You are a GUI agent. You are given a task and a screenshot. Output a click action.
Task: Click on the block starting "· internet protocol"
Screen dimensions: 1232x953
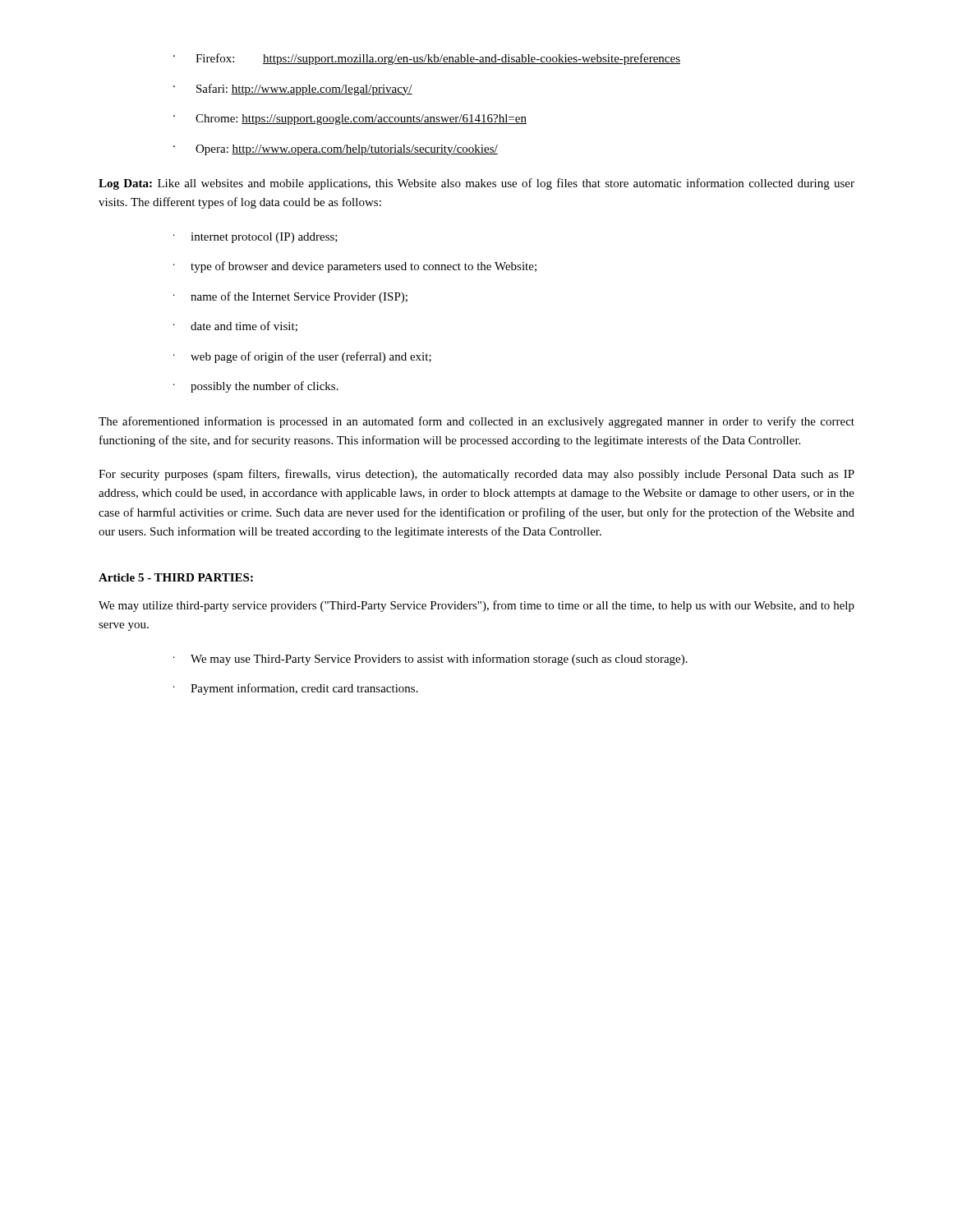click(256, 238)
